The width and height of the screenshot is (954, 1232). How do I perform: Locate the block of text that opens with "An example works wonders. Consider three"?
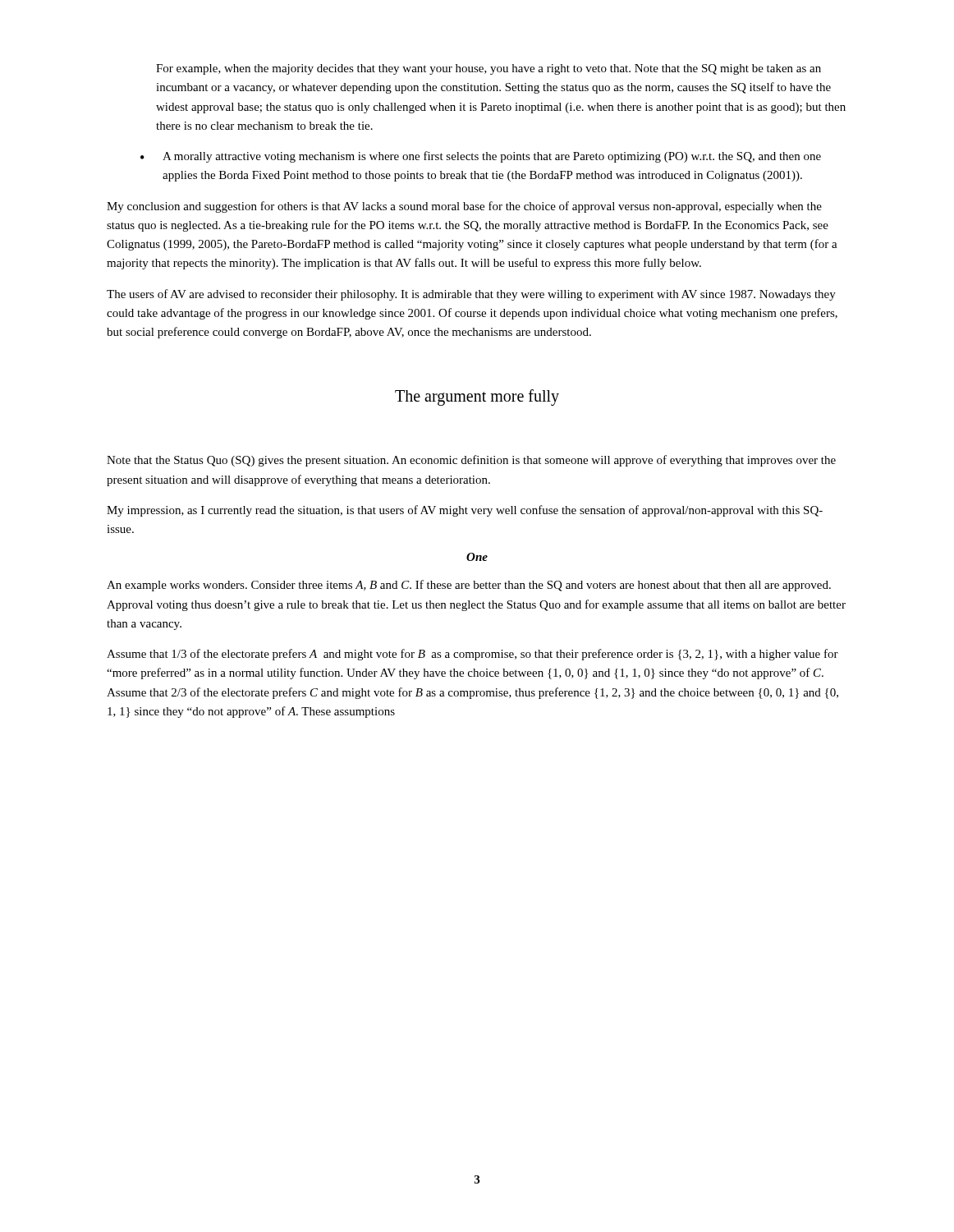[x=476, y=604]
